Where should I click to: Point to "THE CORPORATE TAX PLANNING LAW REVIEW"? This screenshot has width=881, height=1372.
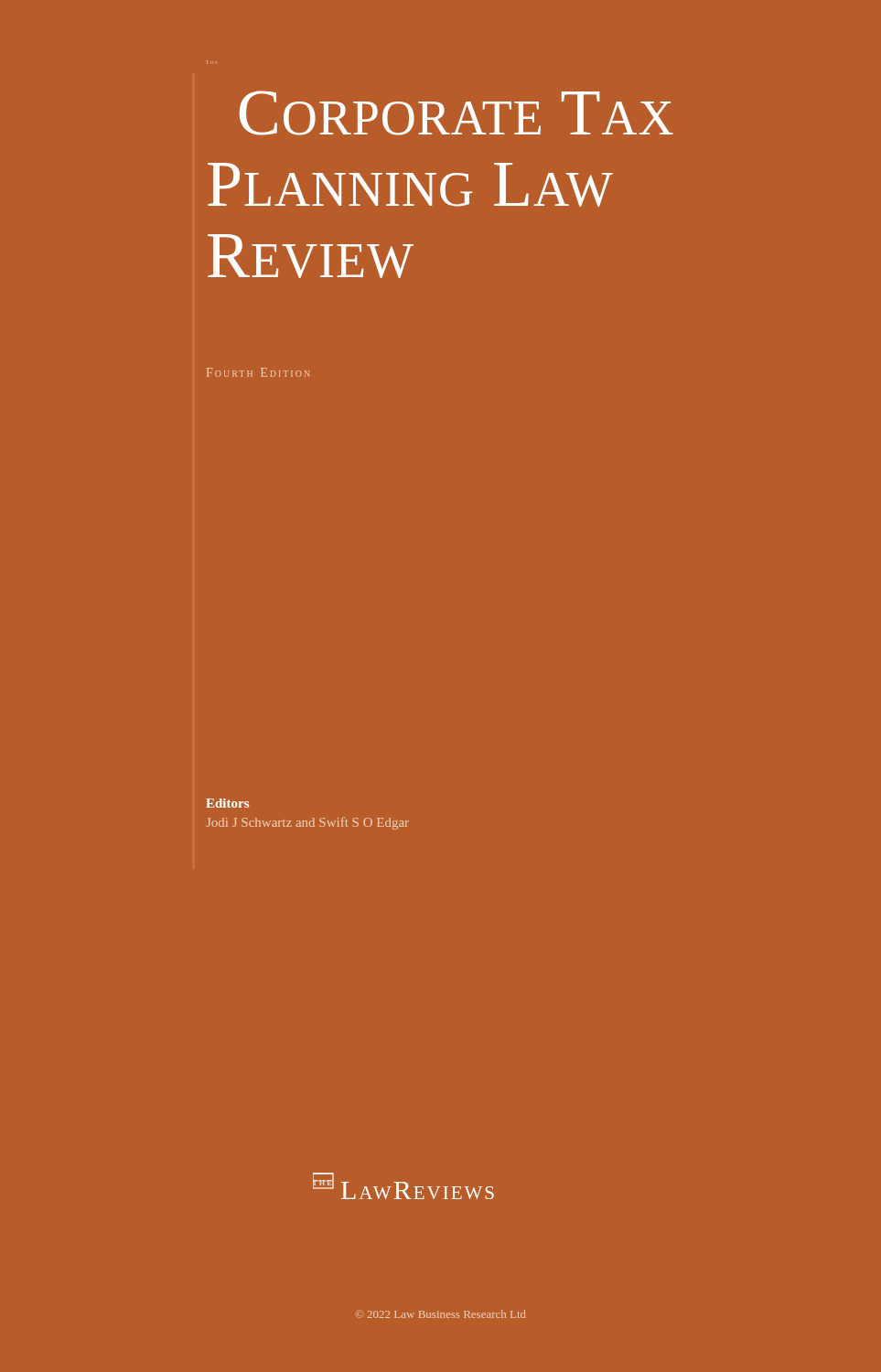503,184
